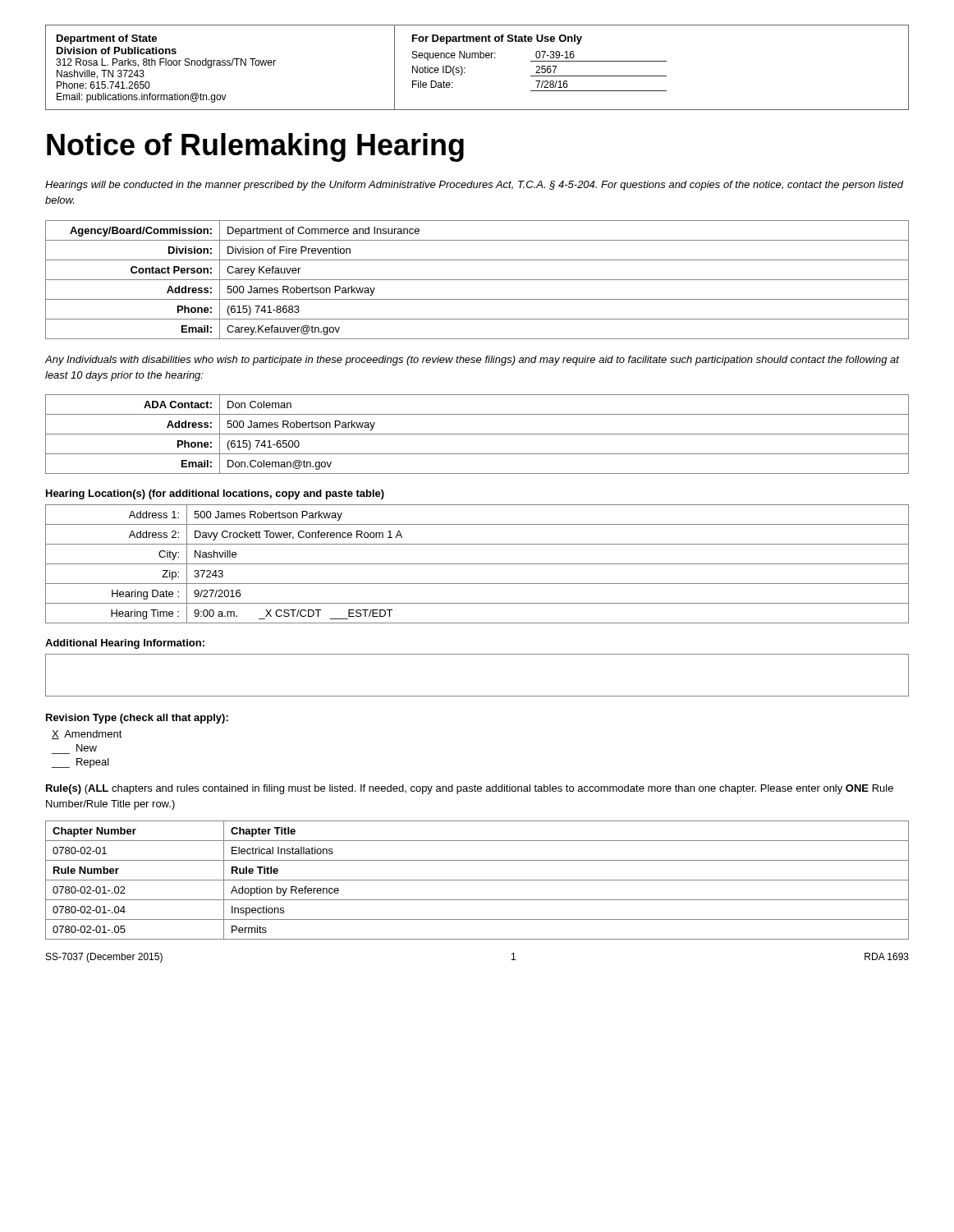
Task: Locate the text "X Amendment"
Action: click(87, 734)
